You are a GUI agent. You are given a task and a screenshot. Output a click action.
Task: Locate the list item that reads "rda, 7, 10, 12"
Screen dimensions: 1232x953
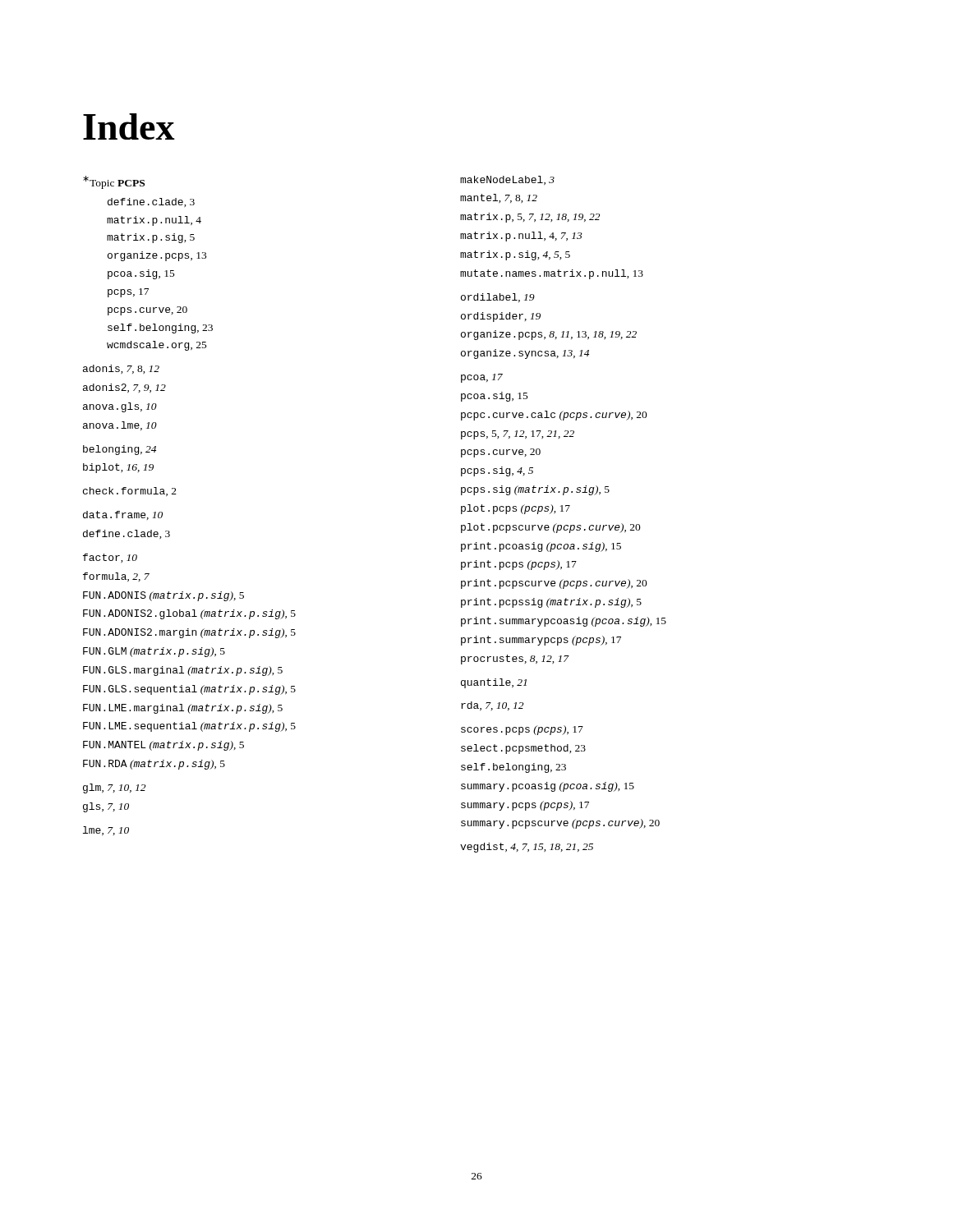tap(492, 706)
